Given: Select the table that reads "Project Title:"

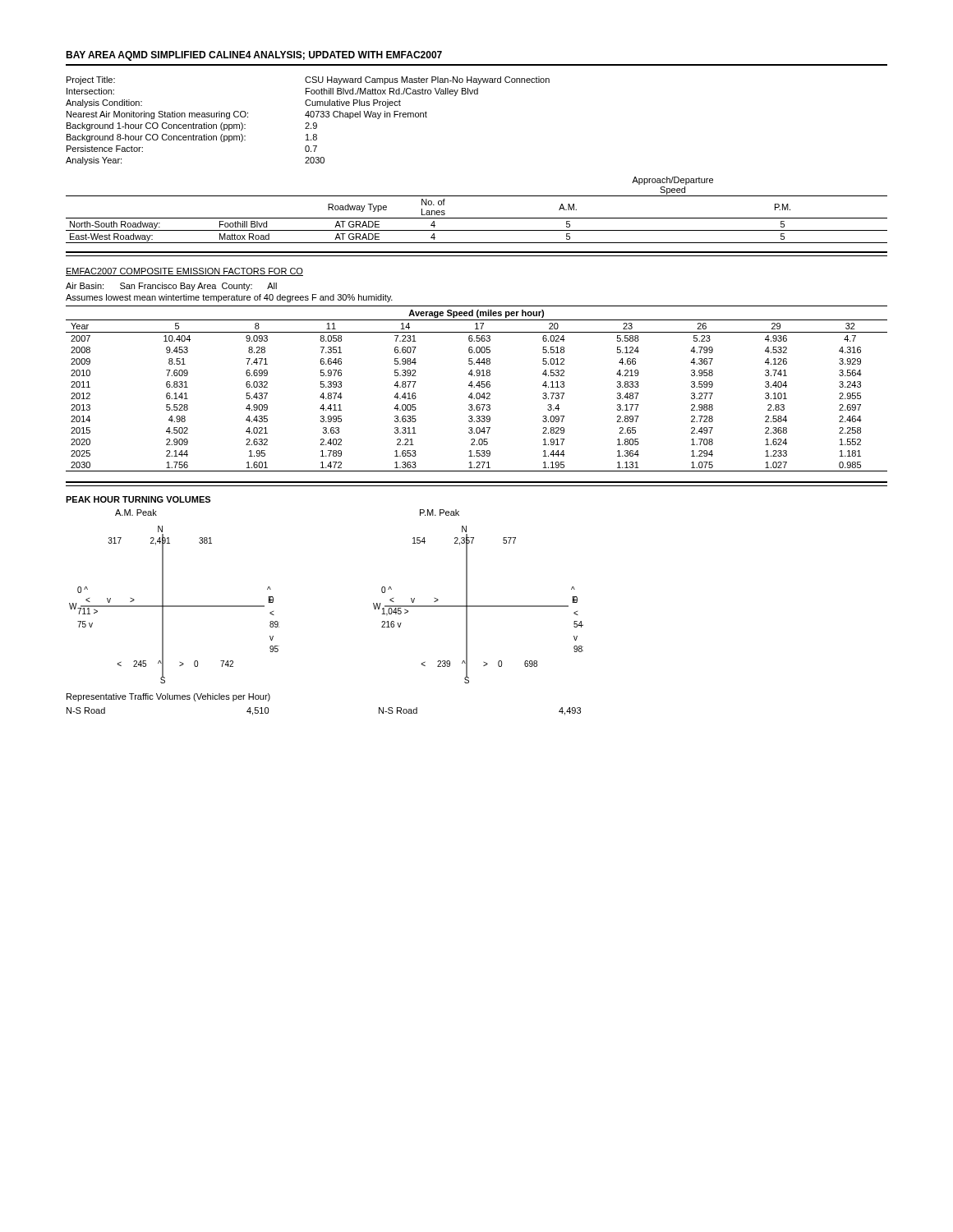Looking at the screenshot, I should (x=476, y=120).
